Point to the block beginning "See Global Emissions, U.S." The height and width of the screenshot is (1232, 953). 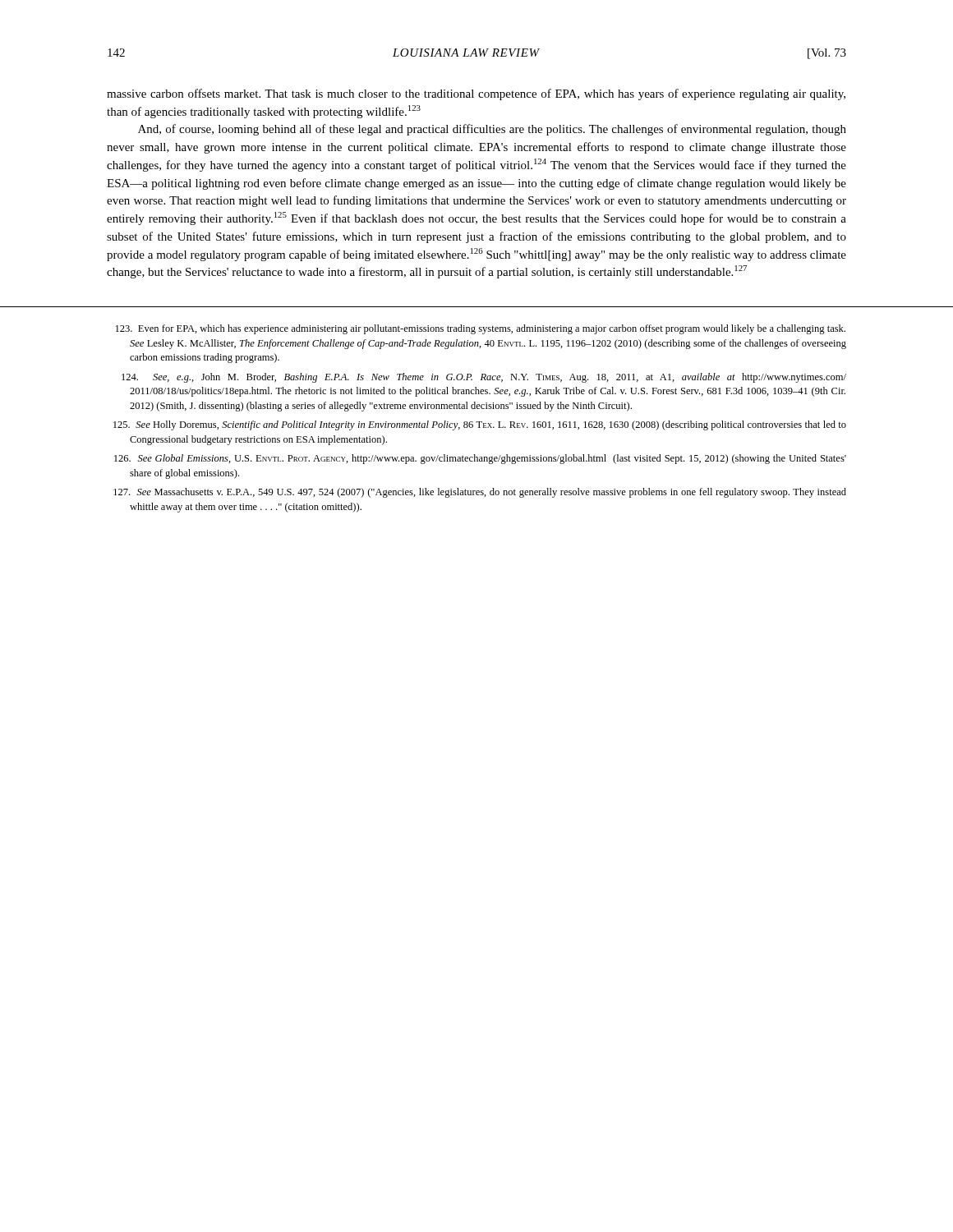click(476, 465)
